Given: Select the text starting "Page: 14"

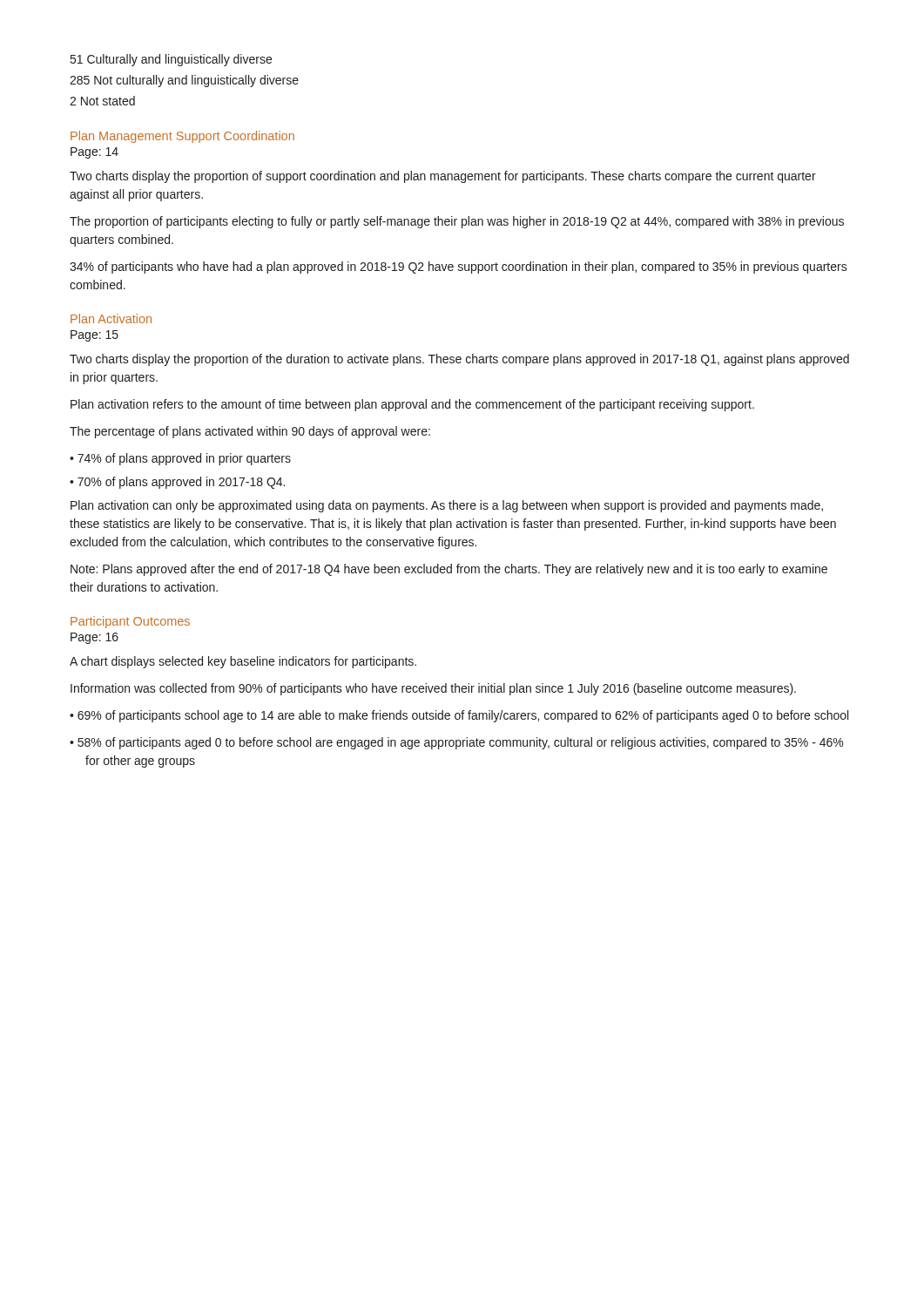Looking at the screenshot, I should (x=94, y=152).
